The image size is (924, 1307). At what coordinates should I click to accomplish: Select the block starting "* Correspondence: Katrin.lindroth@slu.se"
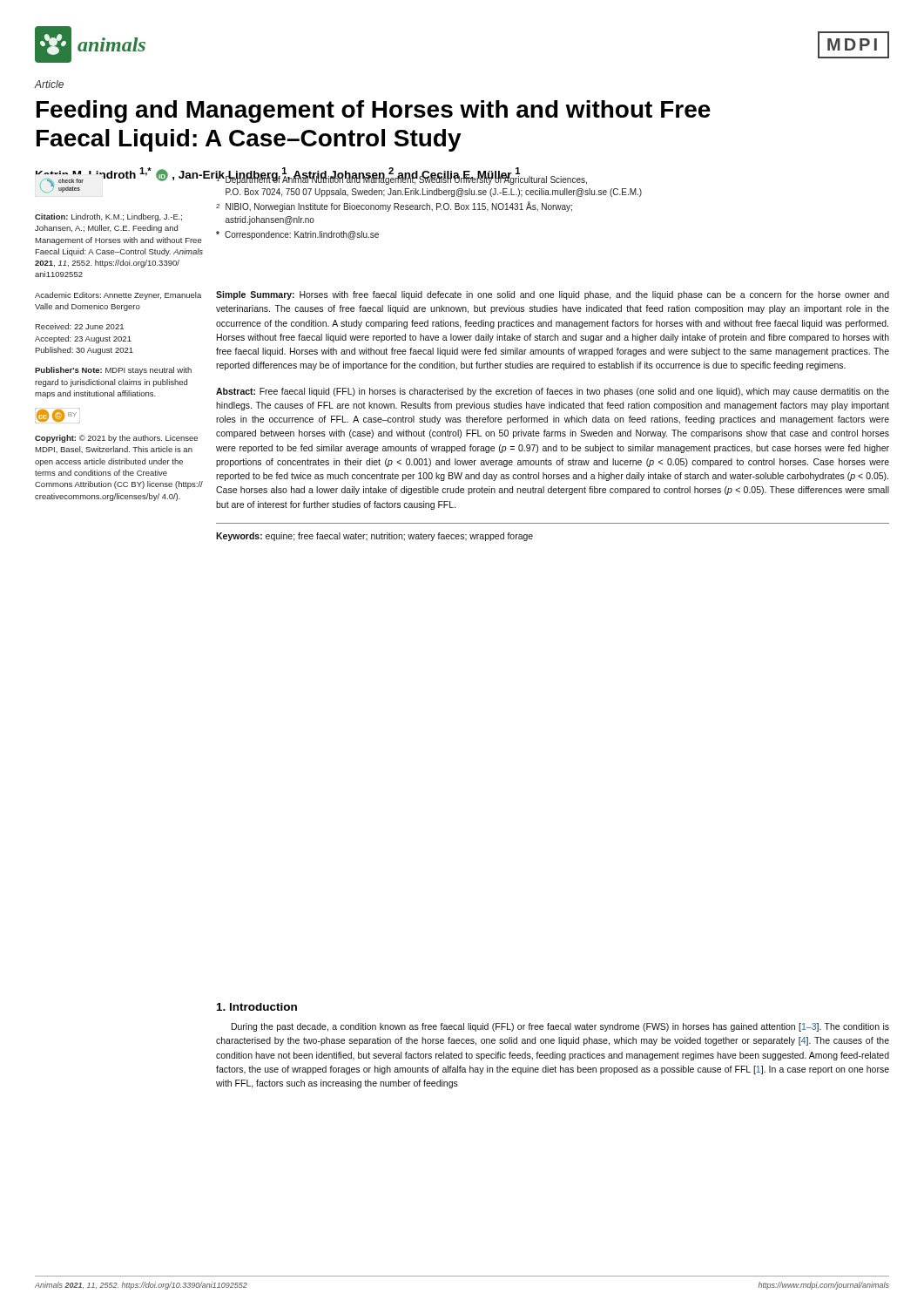tap(298, 235)
